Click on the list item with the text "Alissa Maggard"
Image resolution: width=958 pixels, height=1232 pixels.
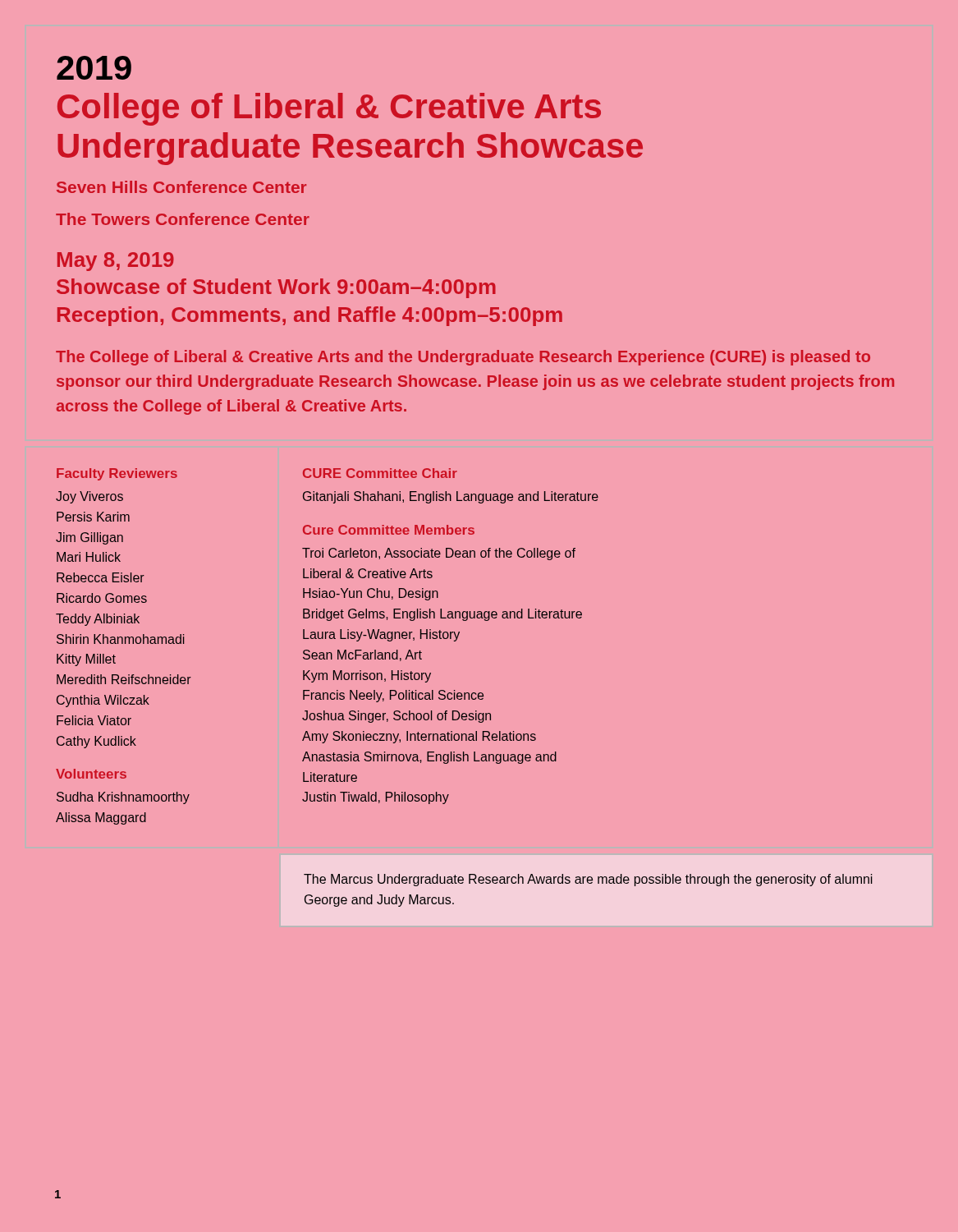coord(101,818)
